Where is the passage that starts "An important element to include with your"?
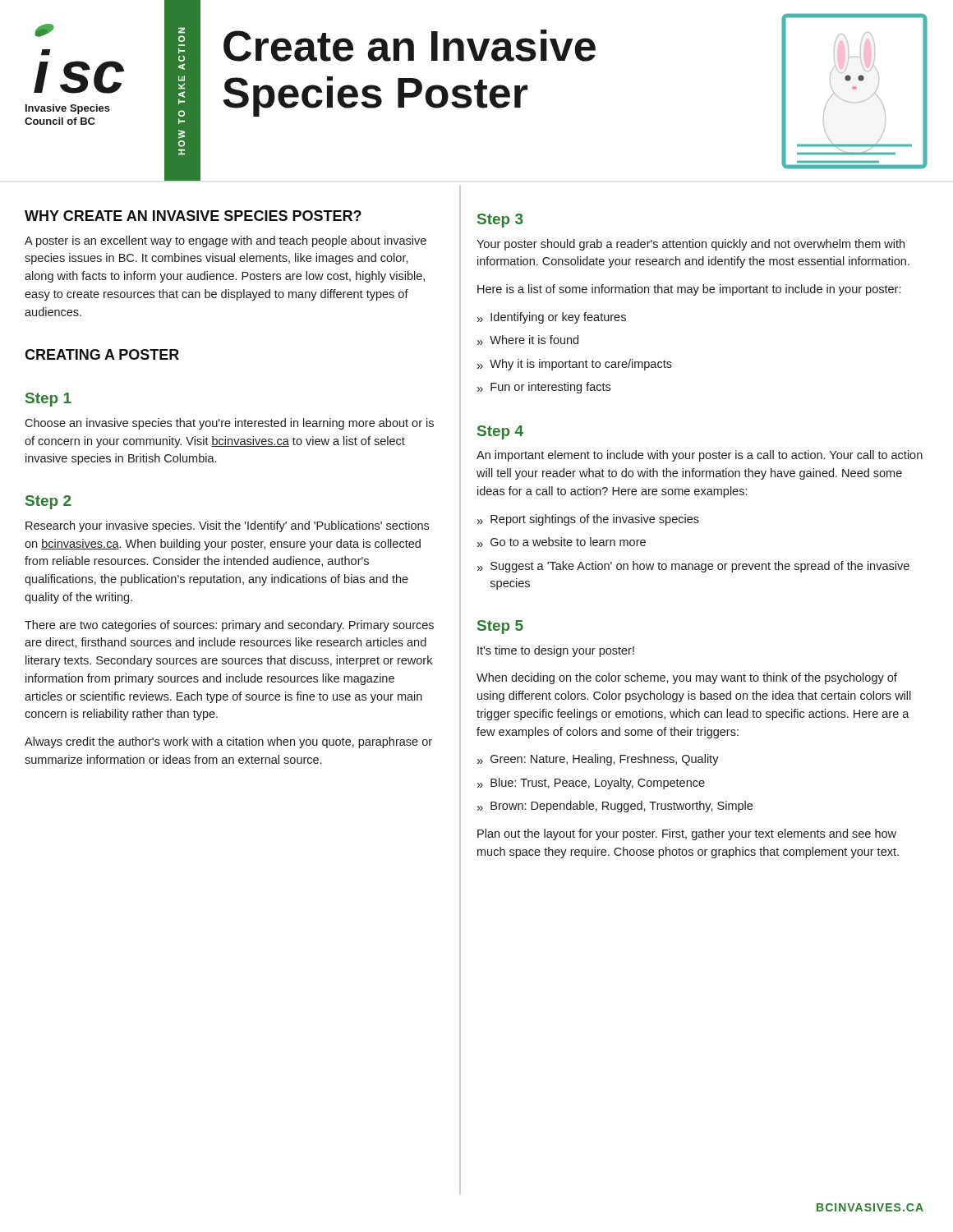The height and width of the screenshot is (1232, 953). (x=700, y=473)
